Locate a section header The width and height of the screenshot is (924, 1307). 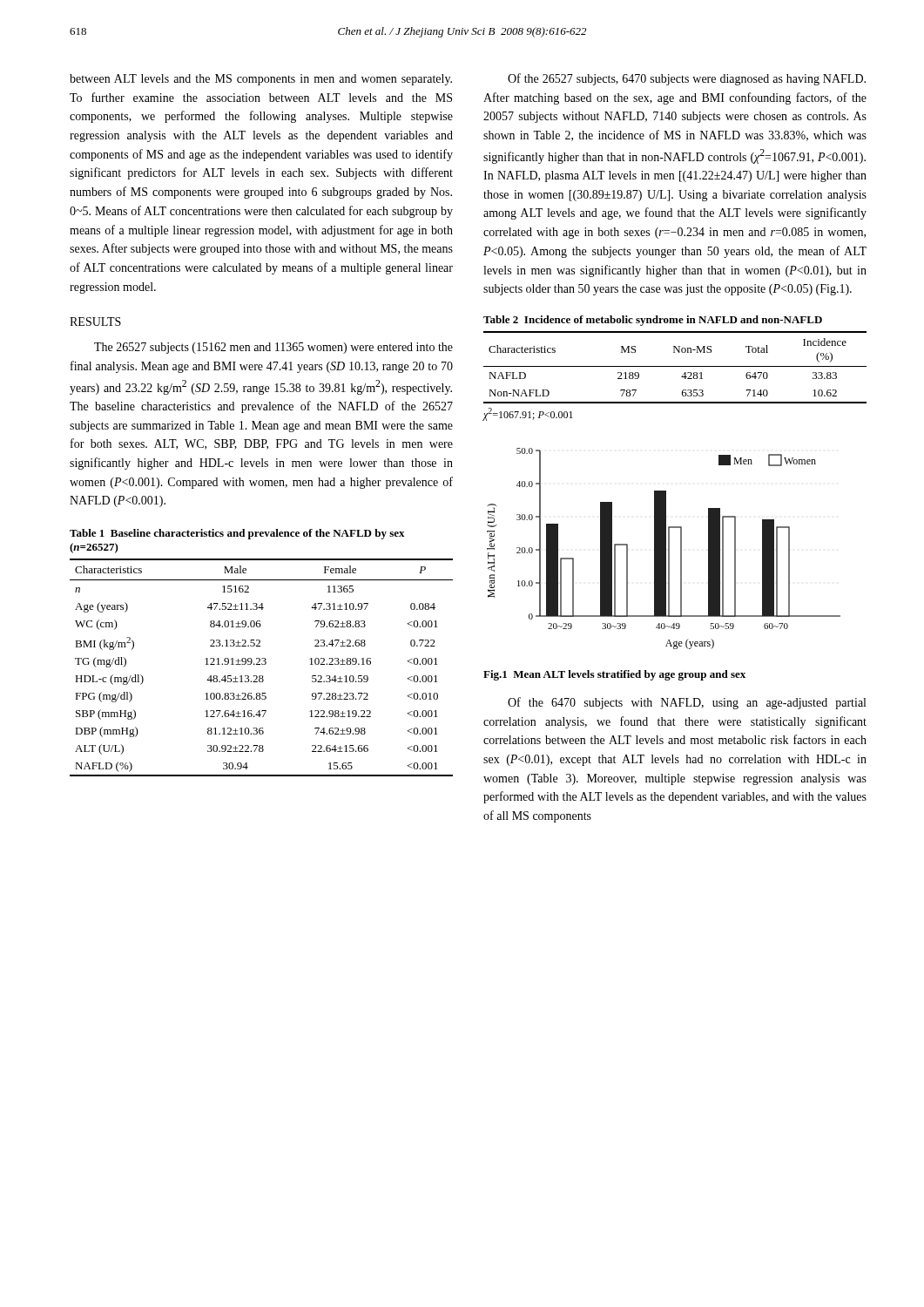(96, 322)
